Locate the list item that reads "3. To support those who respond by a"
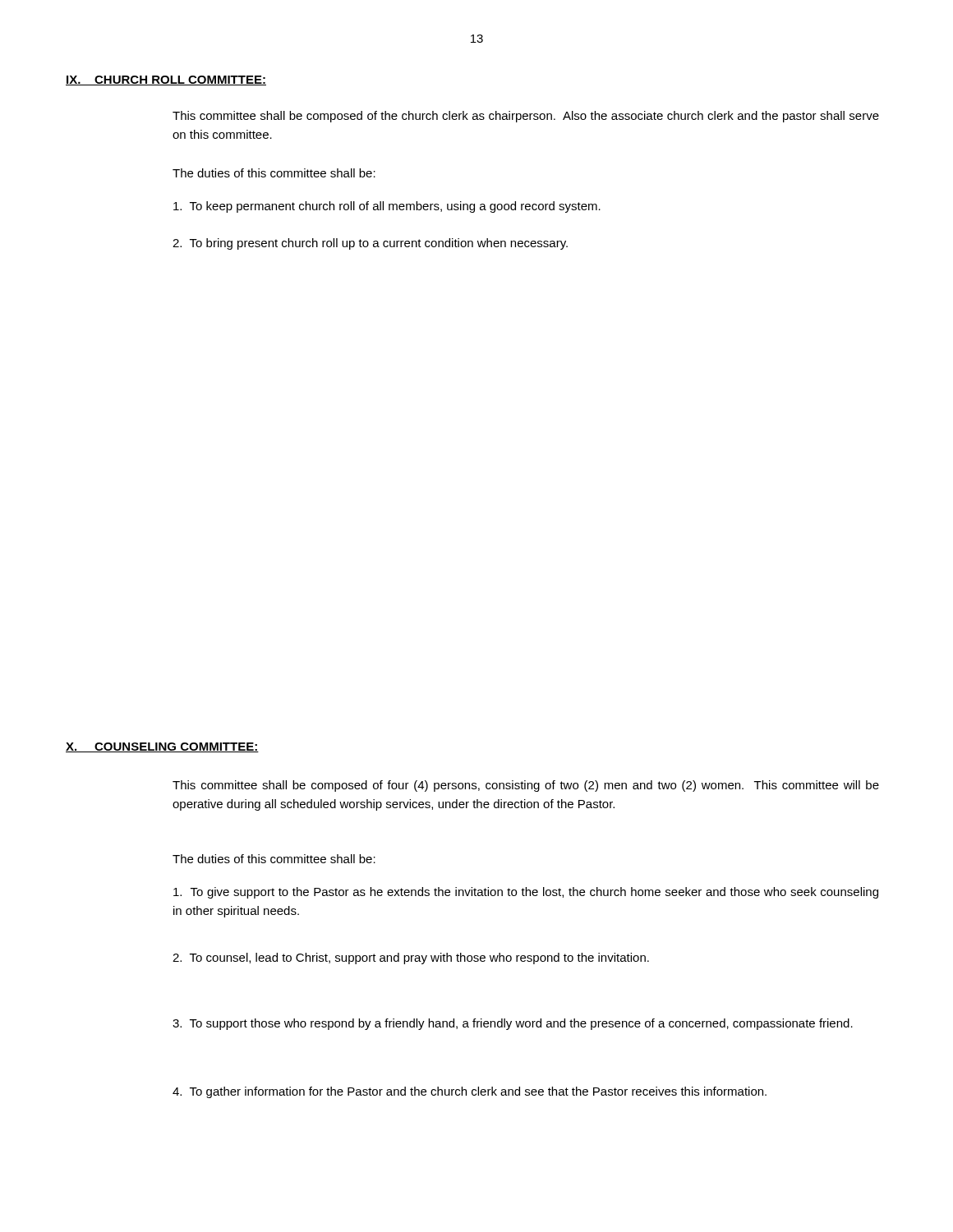953x1232 pixels. (x=513, y=1023)
